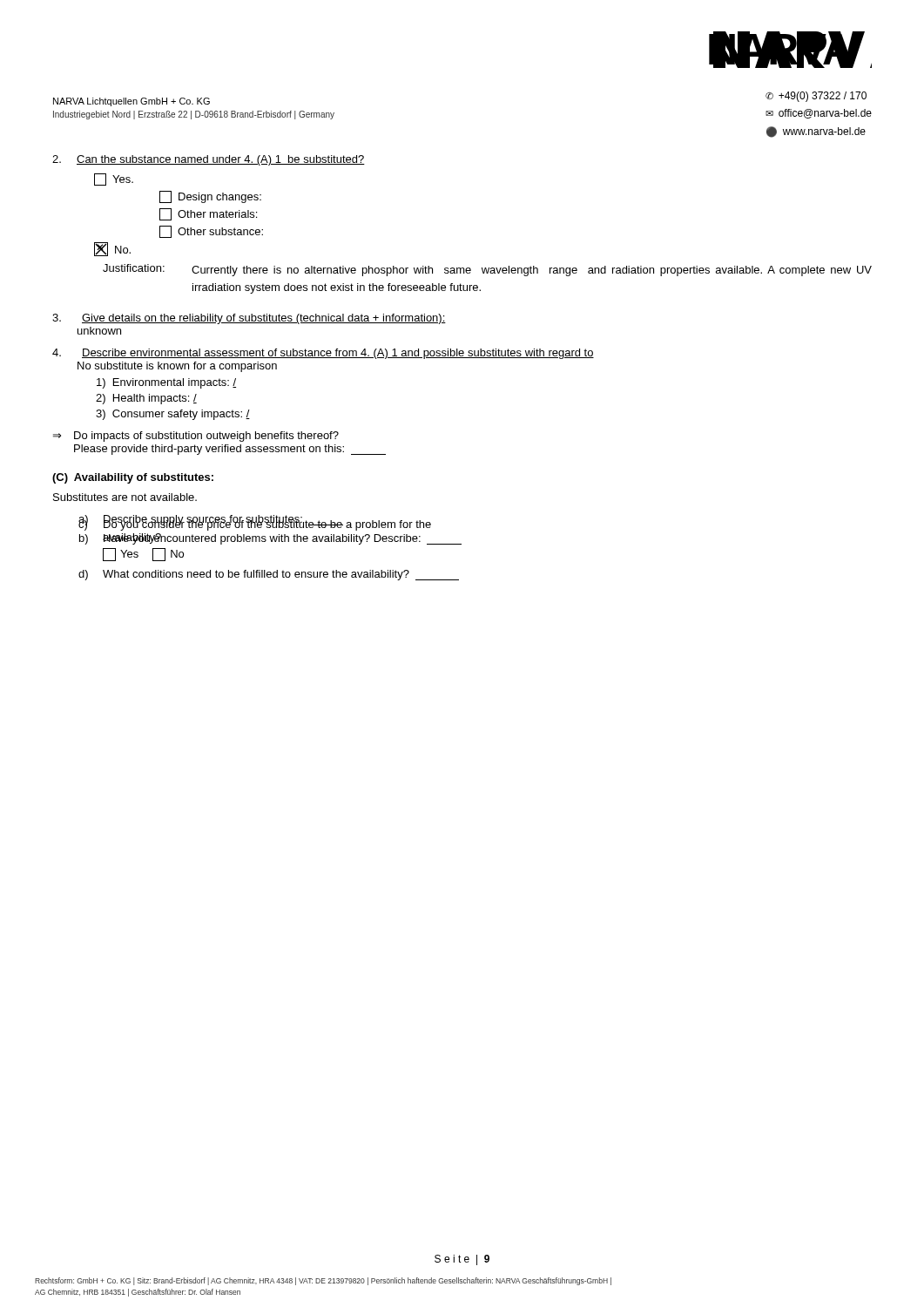Click on the passage starting "1) Environmental impacts:"
The image size is (924, 1307).
click(x=166, y=382)
